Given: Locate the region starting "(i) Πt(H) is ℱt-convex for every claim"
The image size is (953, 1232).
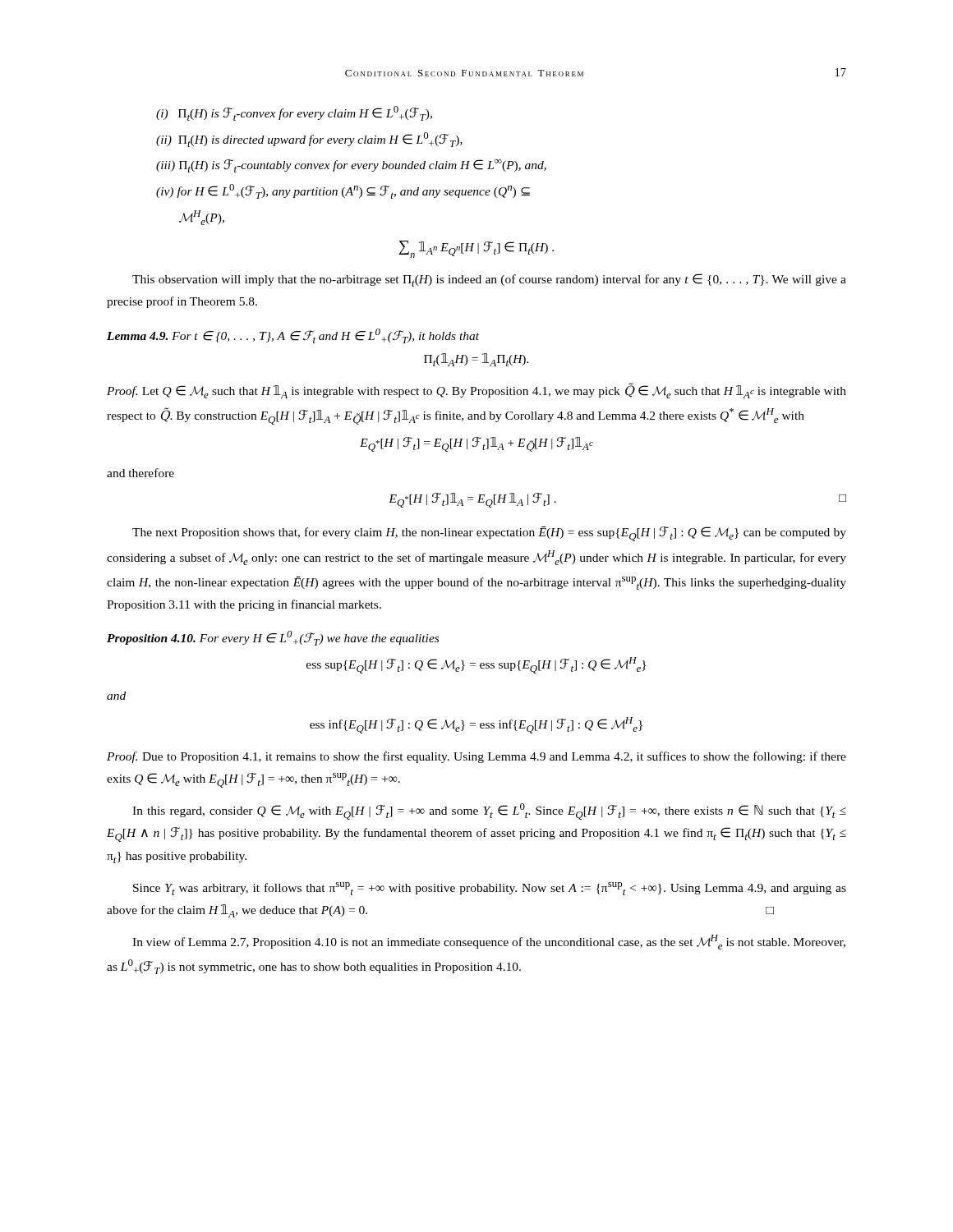Looking at the screenshot, I should pos(294,113).
